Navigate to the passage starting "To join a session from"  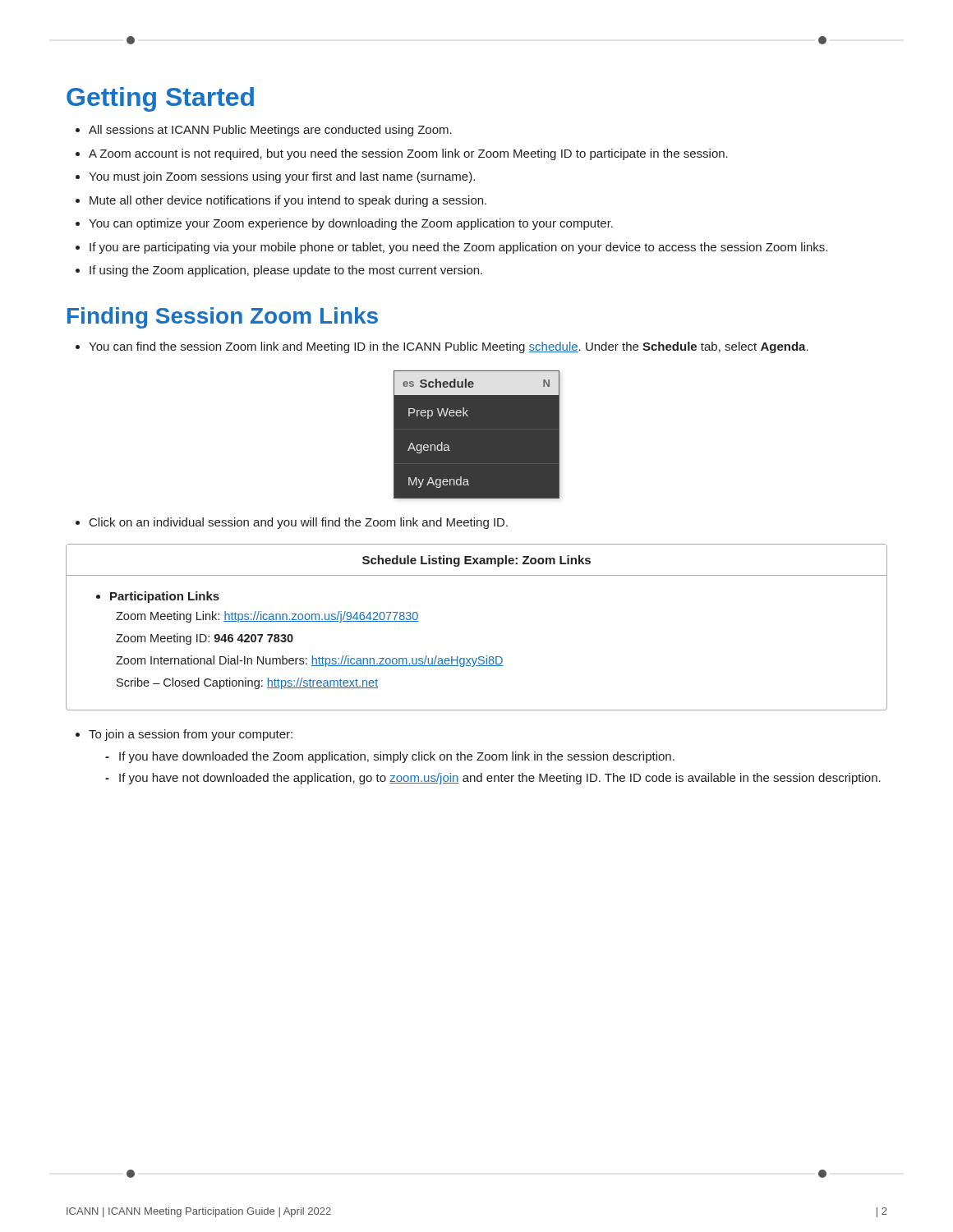click(488, 757)
